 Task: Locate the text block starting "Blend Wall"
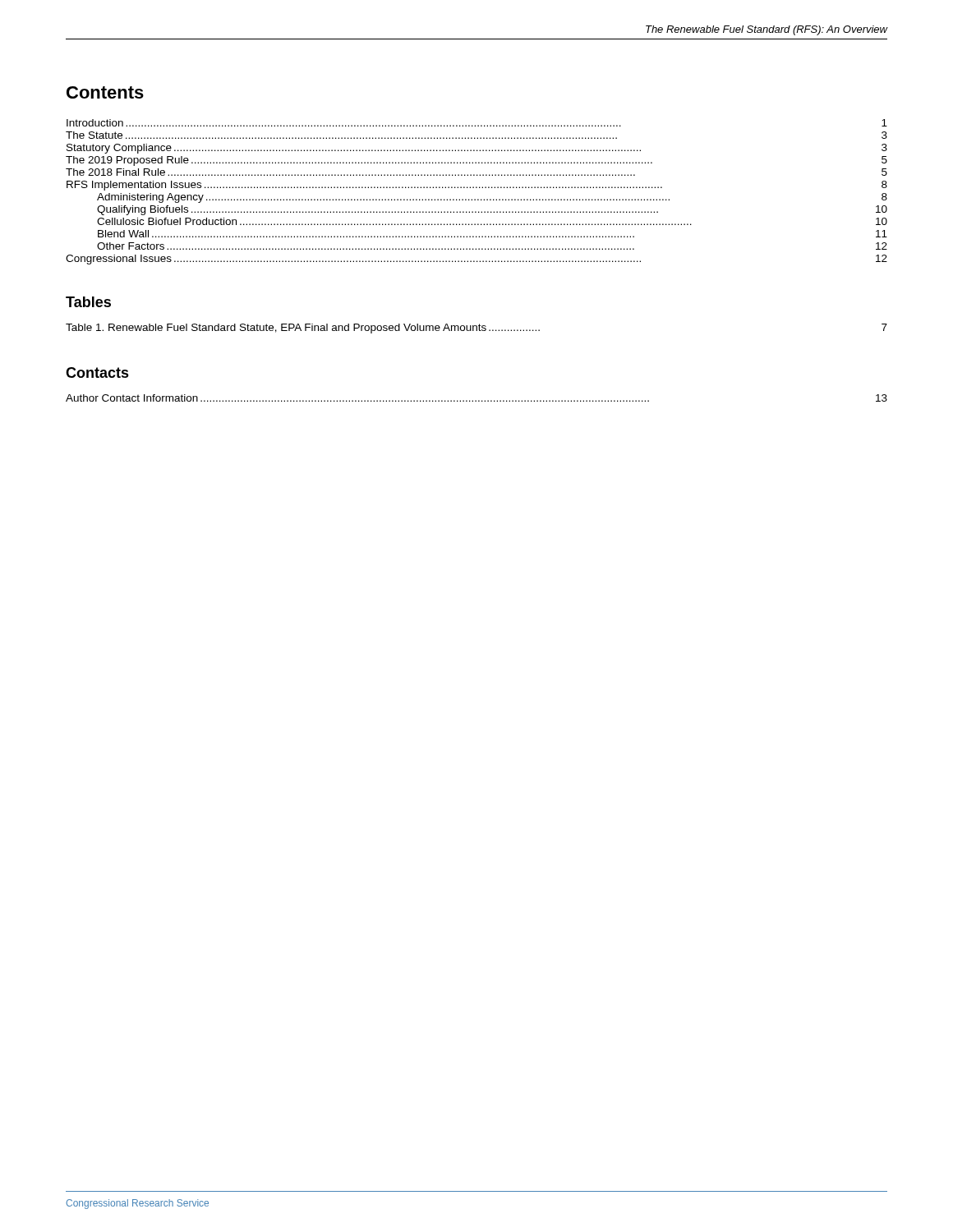click(476, 234)
